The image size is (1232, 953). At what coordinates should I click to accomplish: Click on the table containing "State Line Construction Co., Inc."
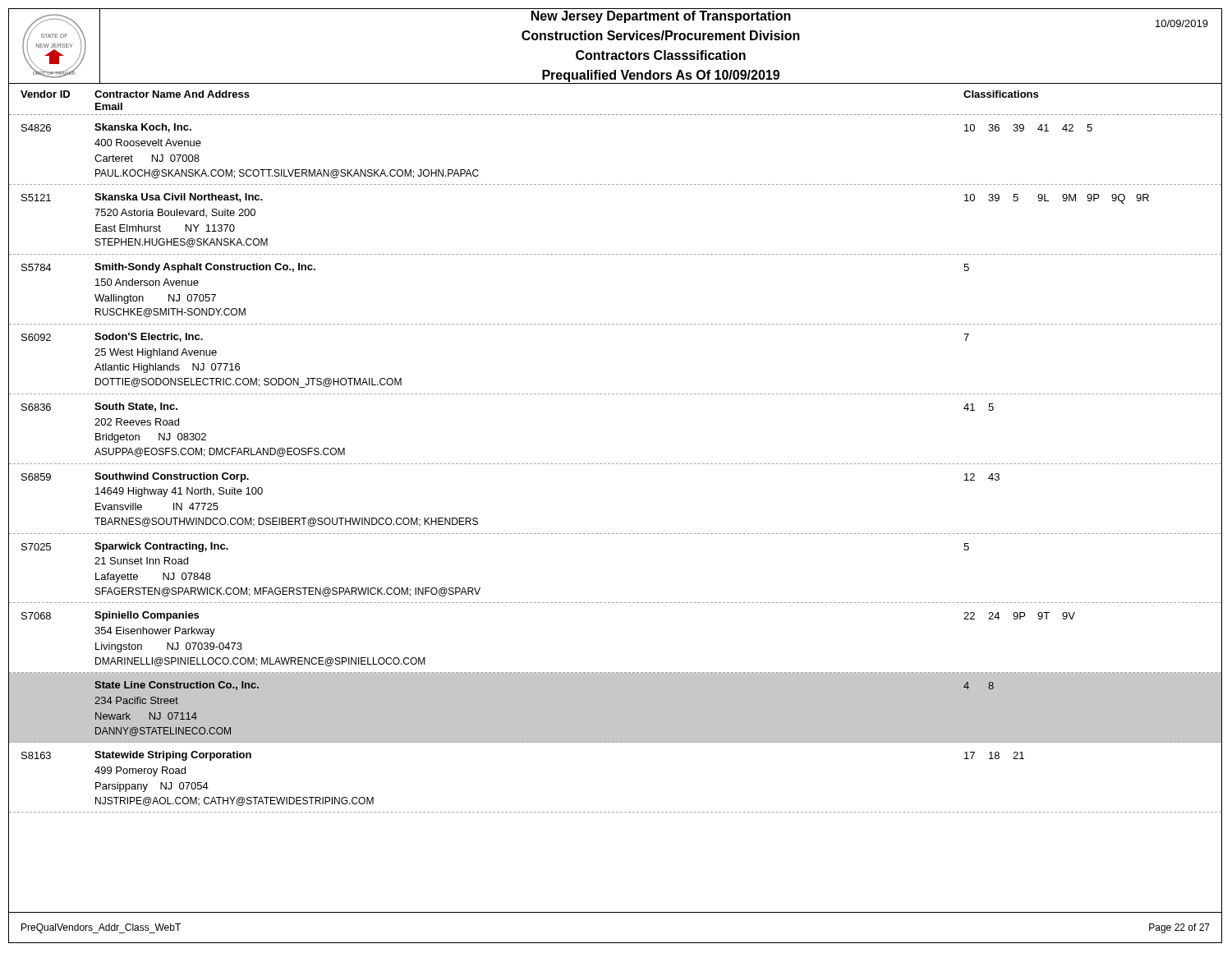[615, 708]
